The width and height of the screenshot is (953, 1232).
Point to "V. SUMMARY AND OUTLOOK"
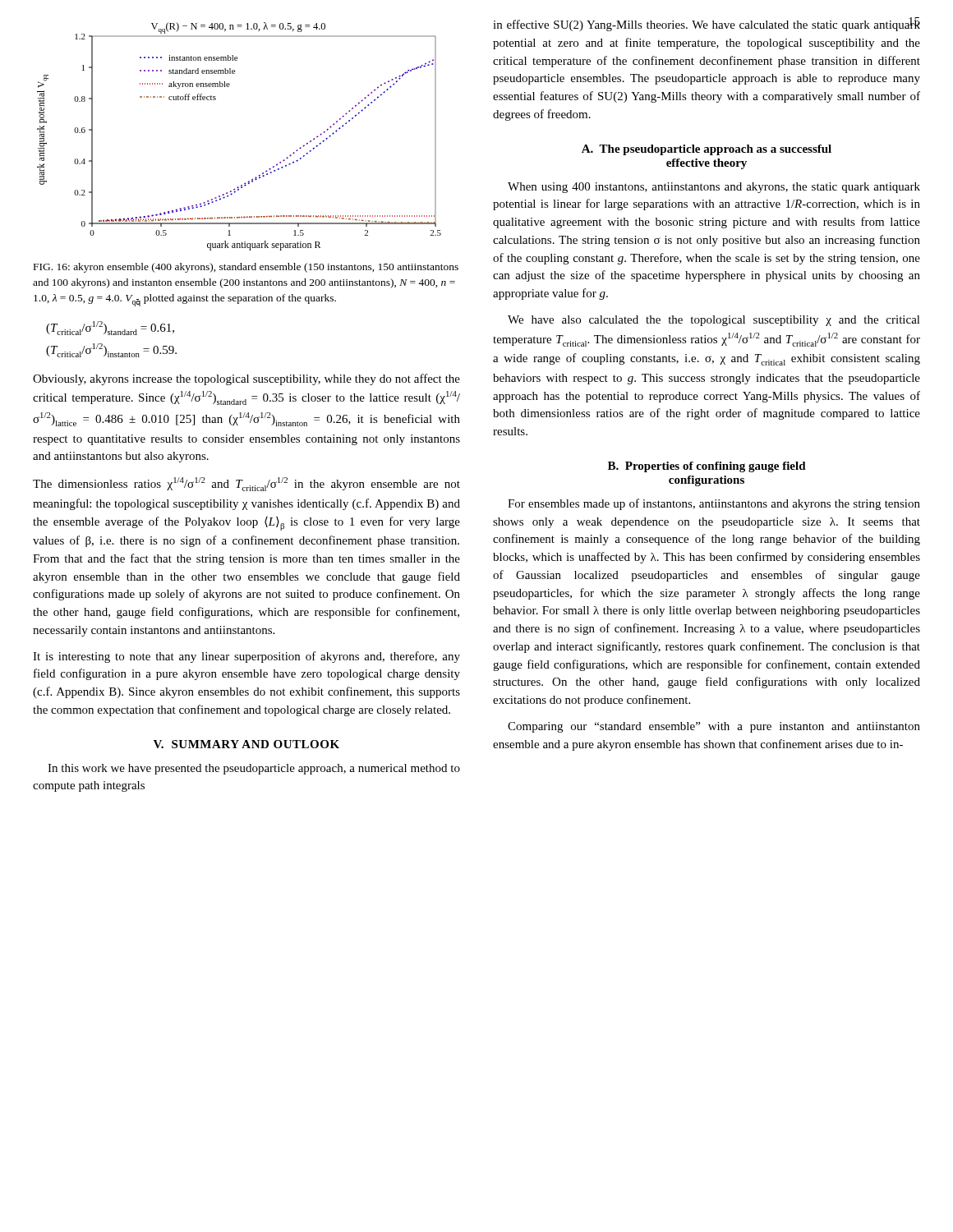(246, 744)
